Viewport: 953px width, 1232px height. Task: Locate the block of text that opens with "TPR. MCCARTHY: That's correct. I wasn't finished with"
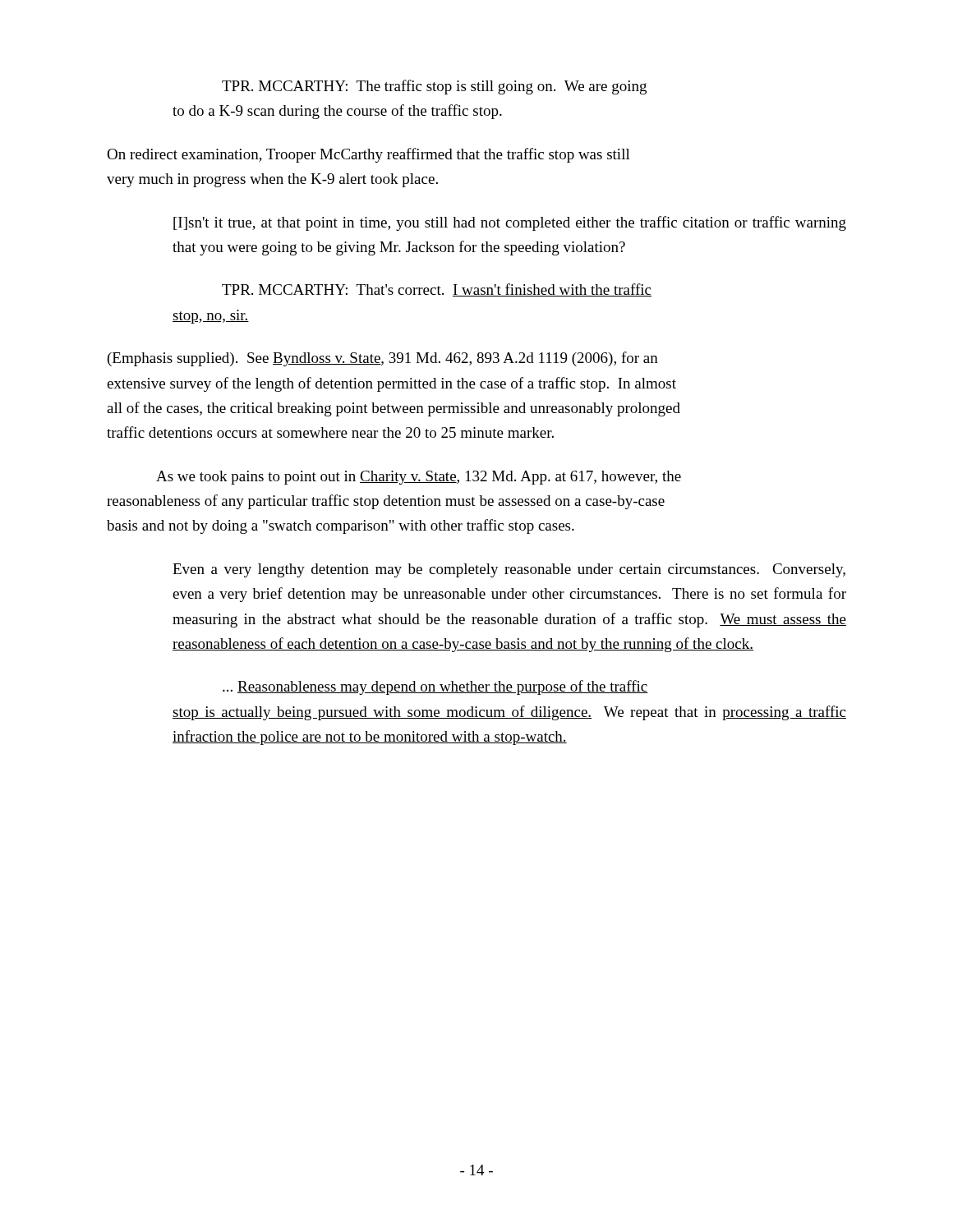[509, 301]
